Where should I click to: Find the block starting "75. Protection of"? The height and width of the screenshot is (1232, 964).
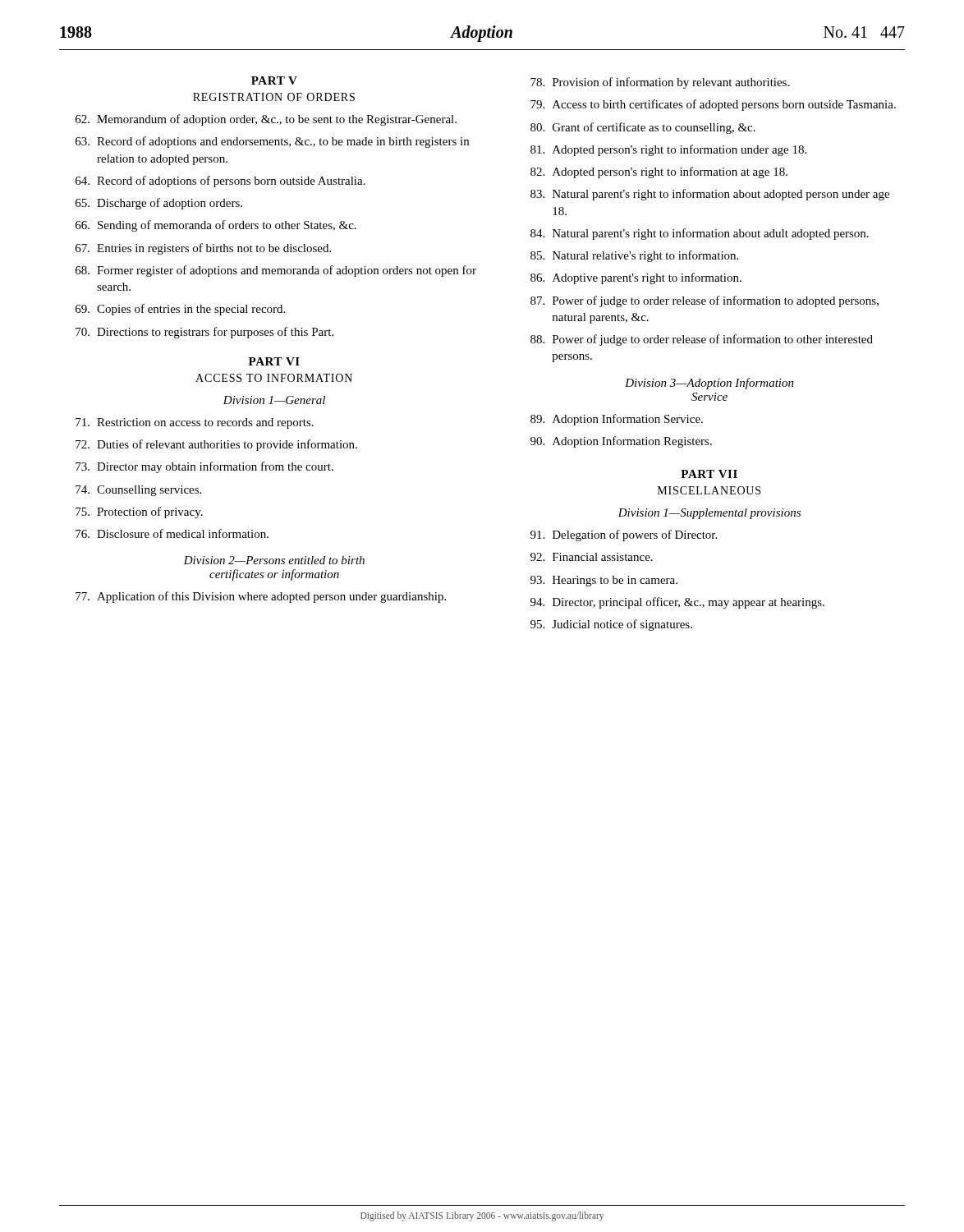tap(139, 513)
